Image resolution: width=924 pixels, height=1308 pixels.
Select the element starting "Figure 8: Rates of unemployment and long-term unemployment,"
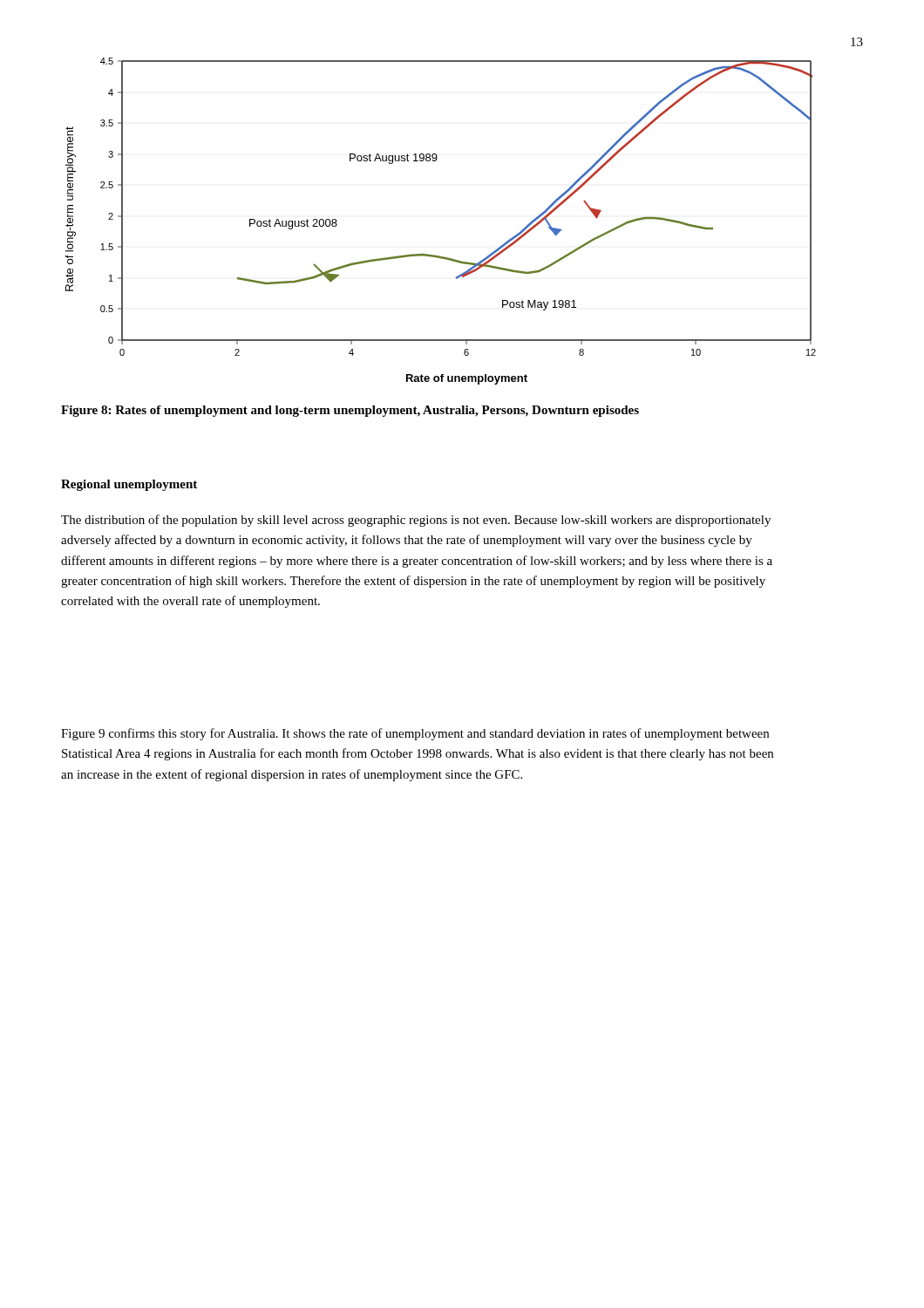coord(350,410)
